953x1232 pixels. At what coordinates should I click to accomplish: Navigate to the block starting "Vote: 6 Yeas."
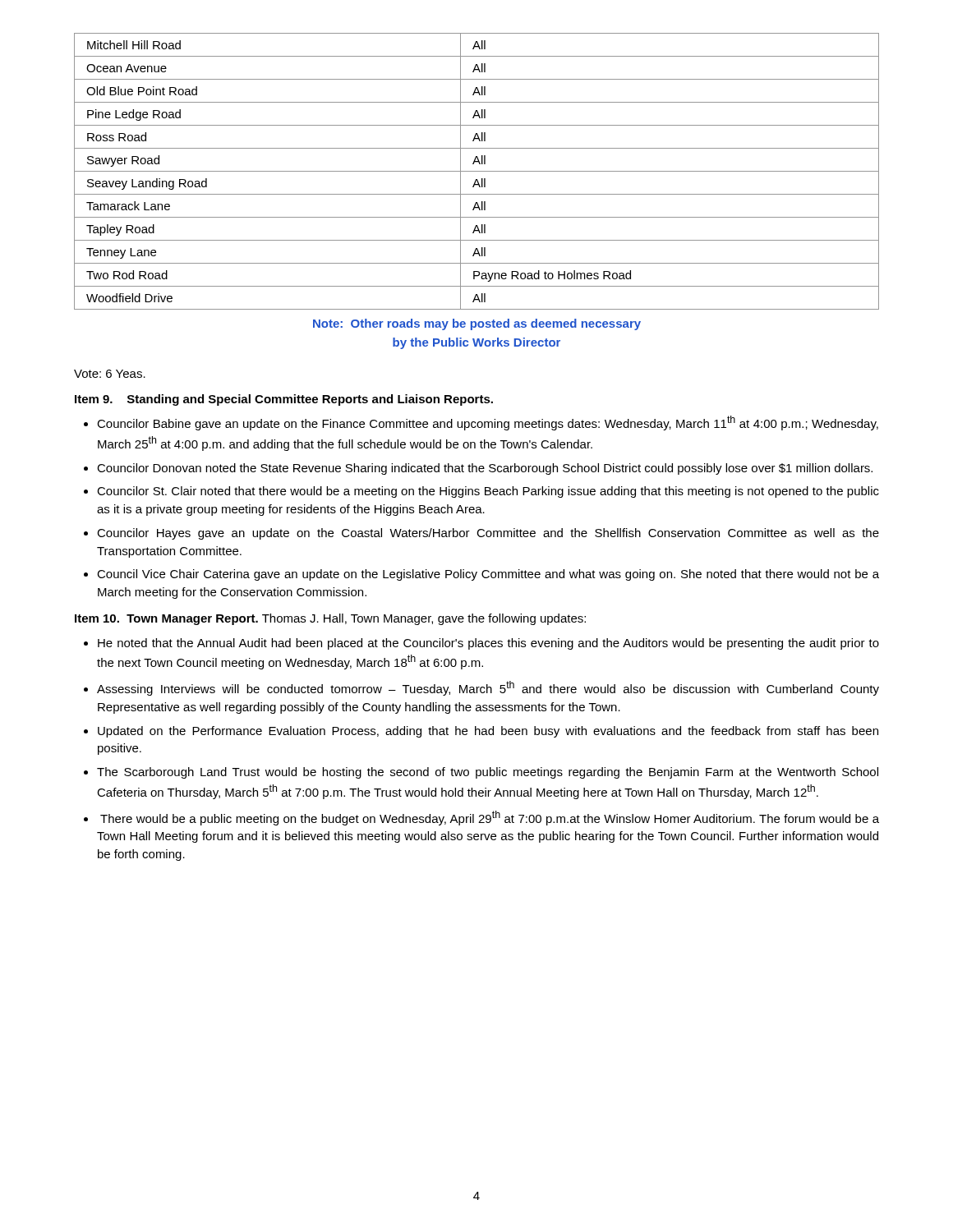click(x=110, y=373)
